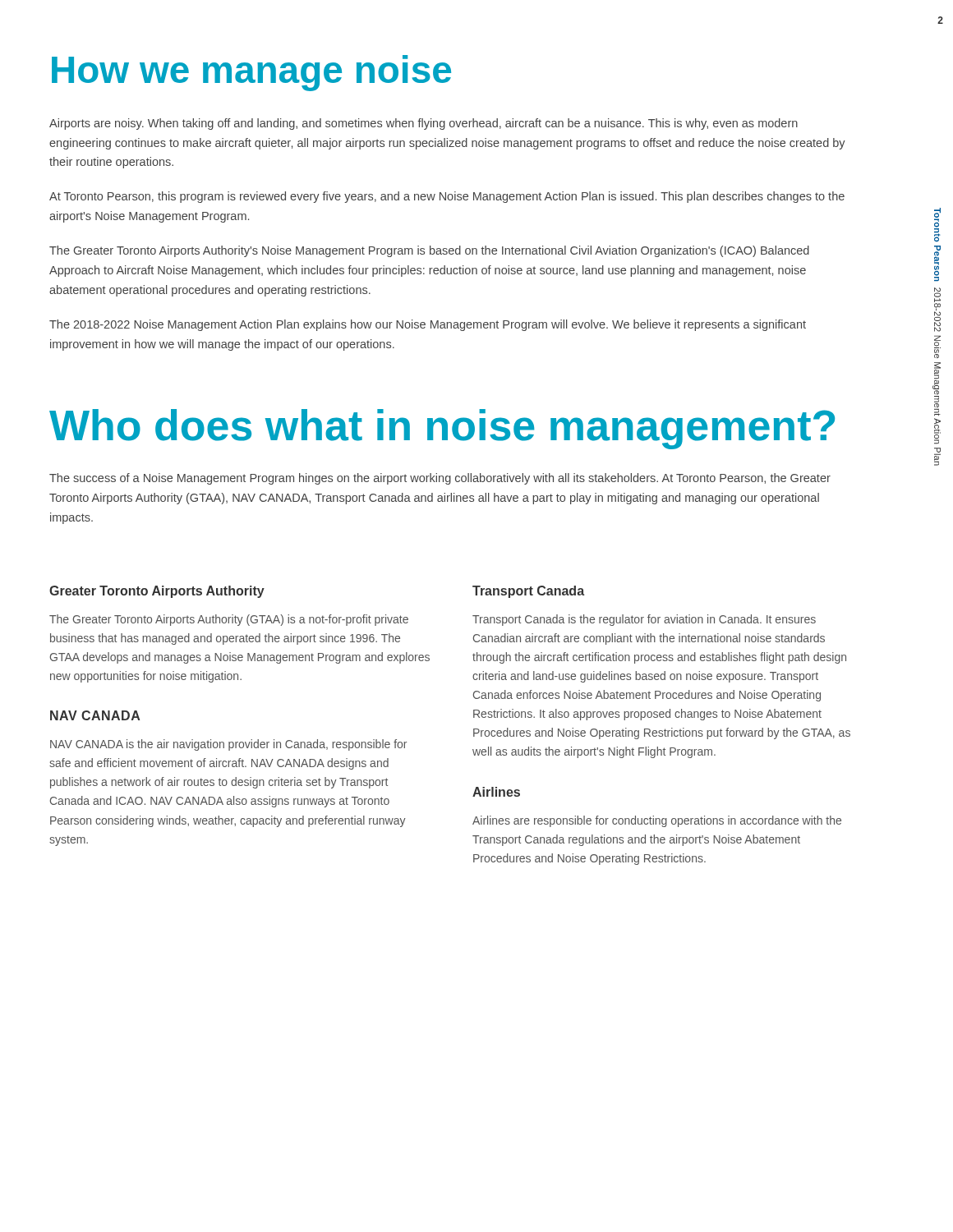Click on the passage starting "At Toronto Pearson, this program"

click(x=447, y=206)
